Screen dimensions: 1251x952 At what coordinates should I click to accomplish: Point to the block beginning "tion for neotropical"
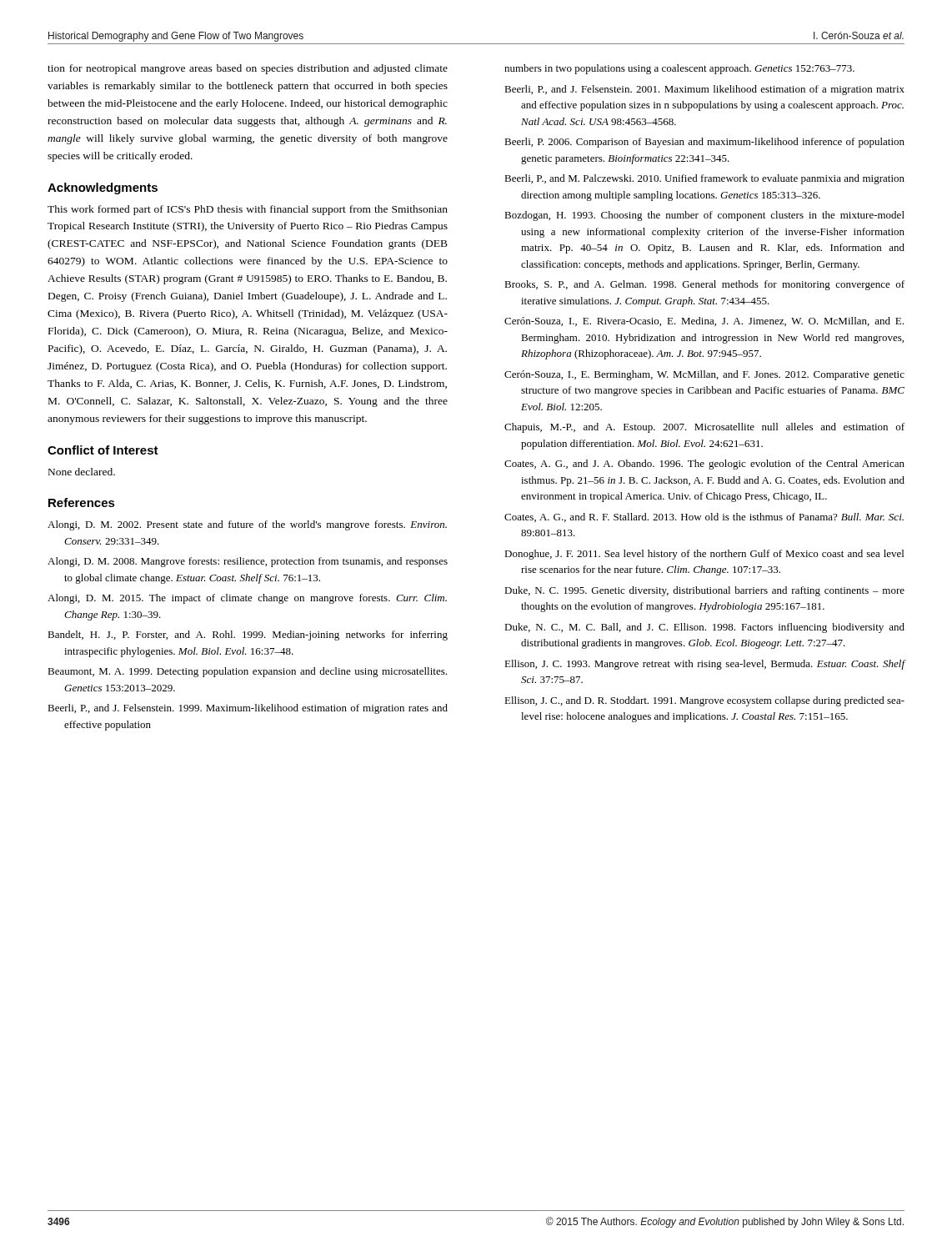click(x=248, y=112)
